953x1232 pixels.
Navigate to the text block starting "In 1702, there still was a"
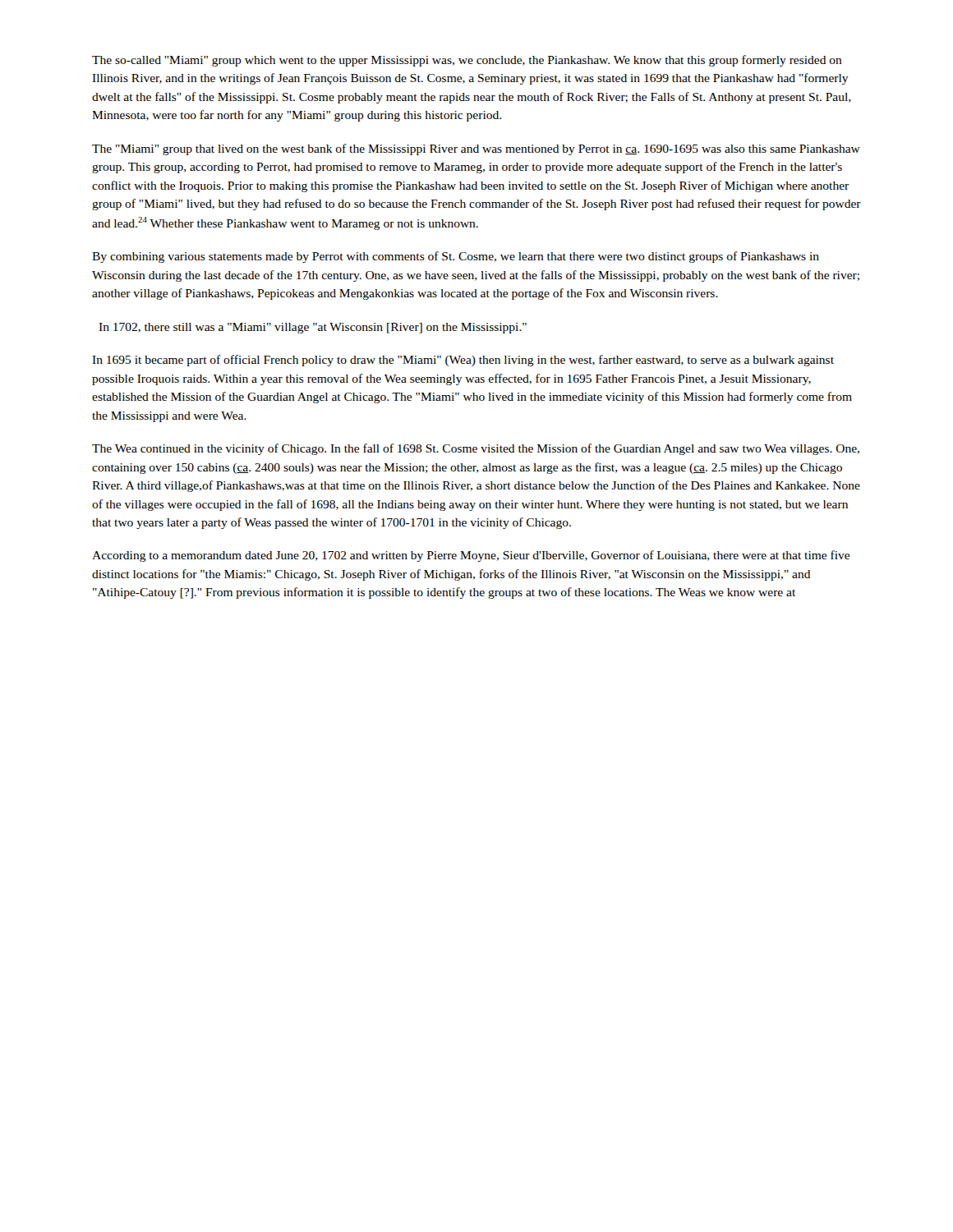point(313,326)
